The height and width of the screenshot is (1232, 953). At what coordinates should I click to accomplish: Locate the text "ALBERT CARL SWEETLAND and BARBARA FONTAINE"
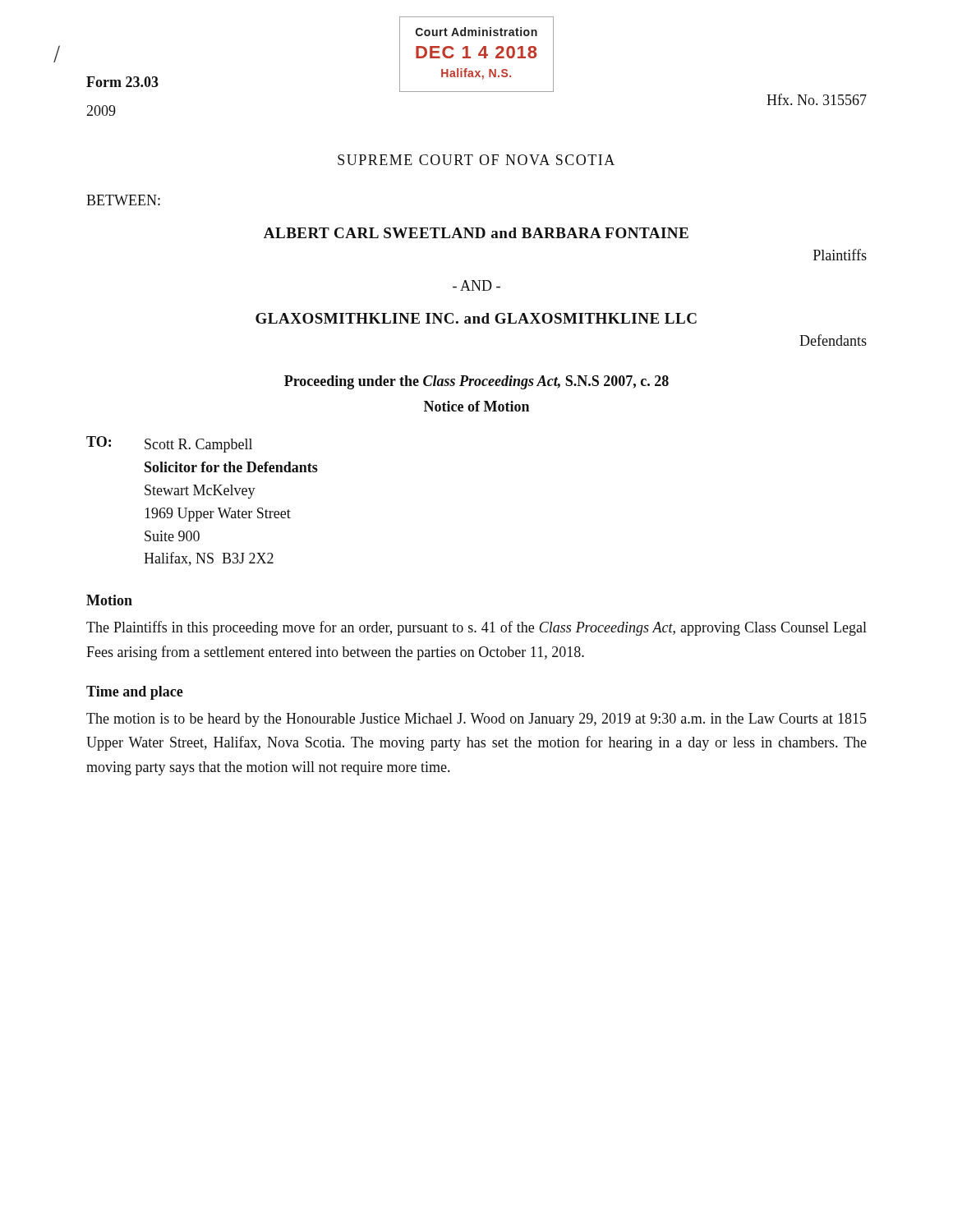[476, 233]
